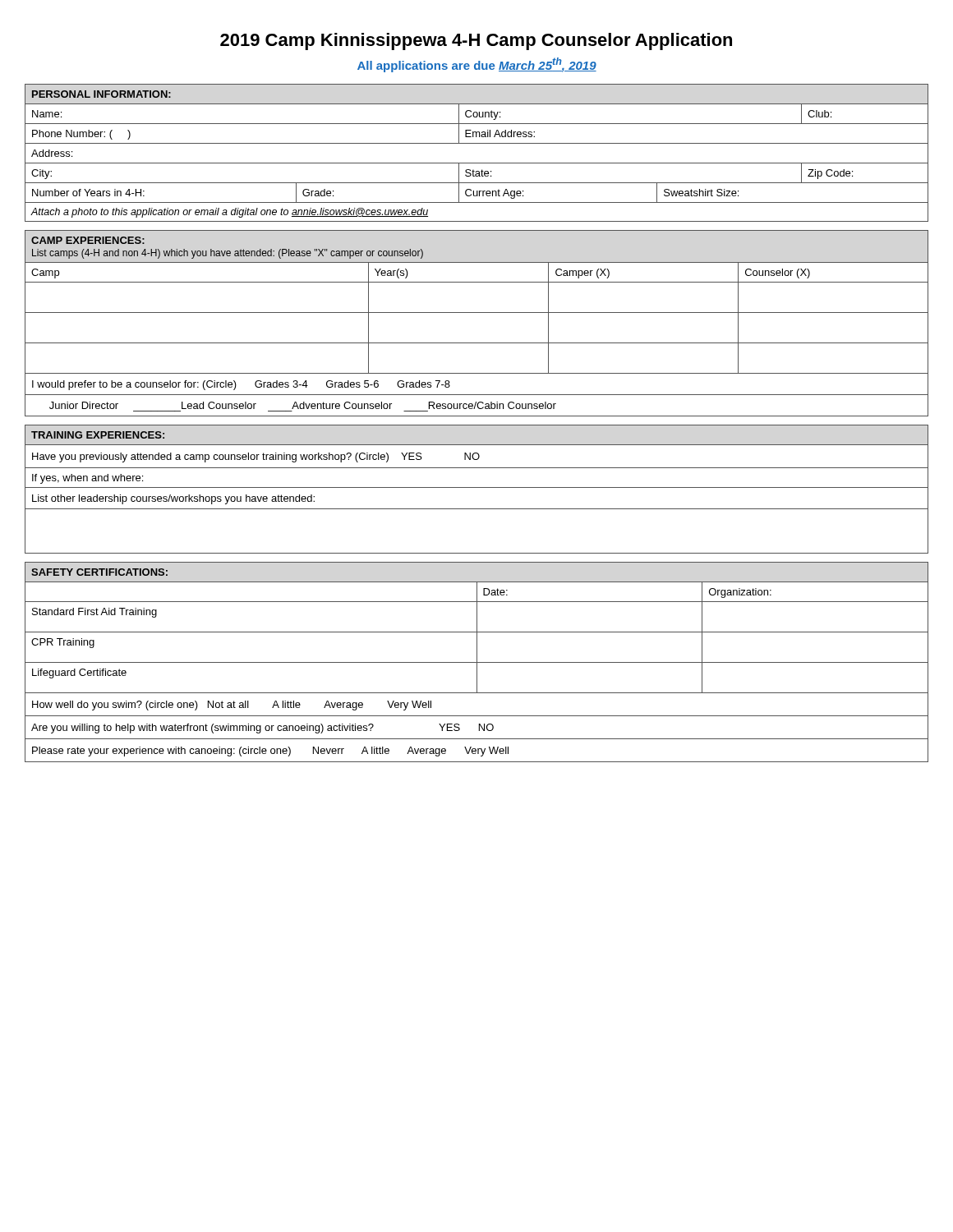Image resolution: width=953 pixels, height=1232 pixels.
Task: Locate the table with the text "Have you previously attended a"
Action: (476, 489)
